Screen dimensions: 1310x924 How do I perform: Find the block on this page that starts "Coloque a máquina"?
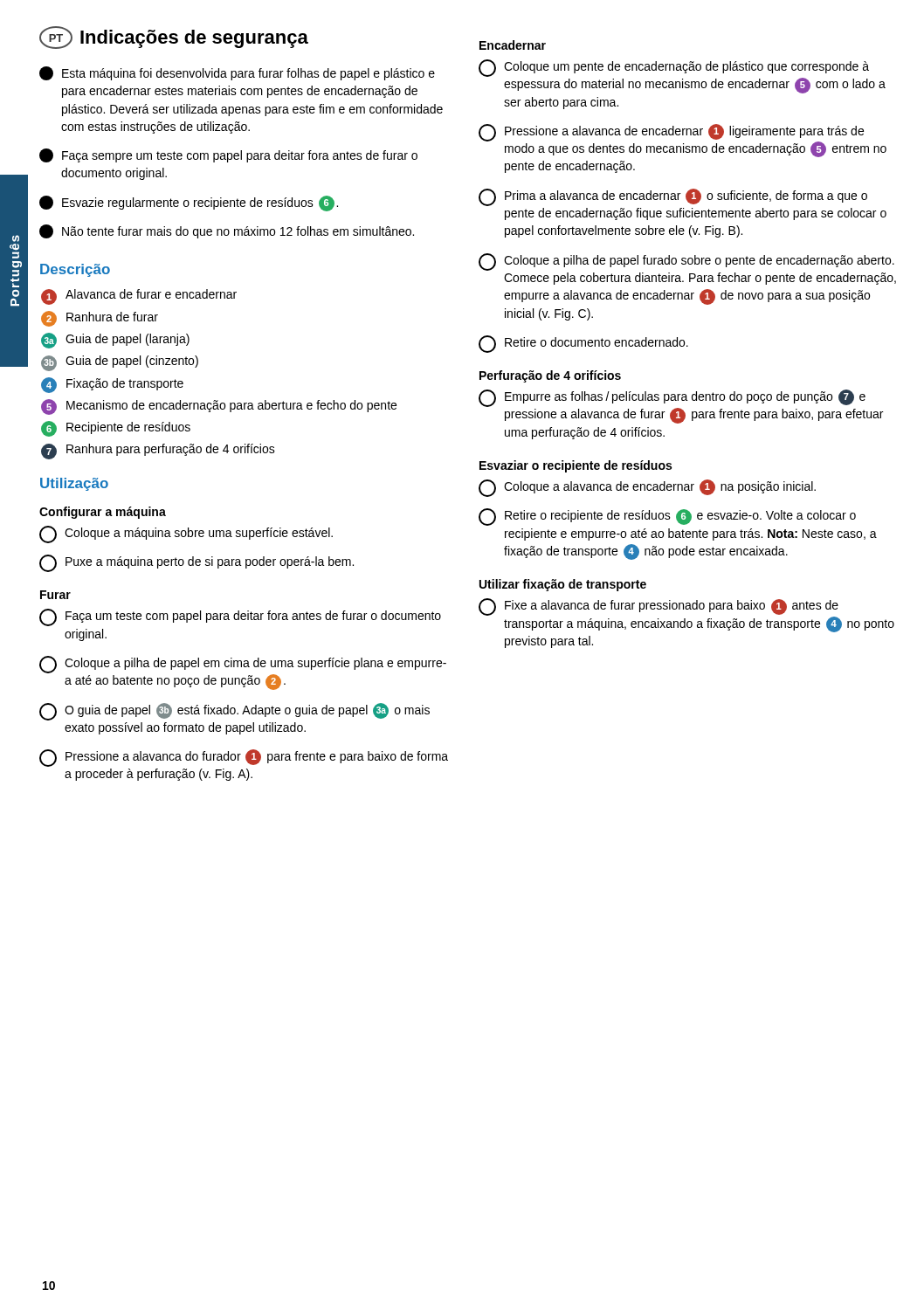[187, 533]
